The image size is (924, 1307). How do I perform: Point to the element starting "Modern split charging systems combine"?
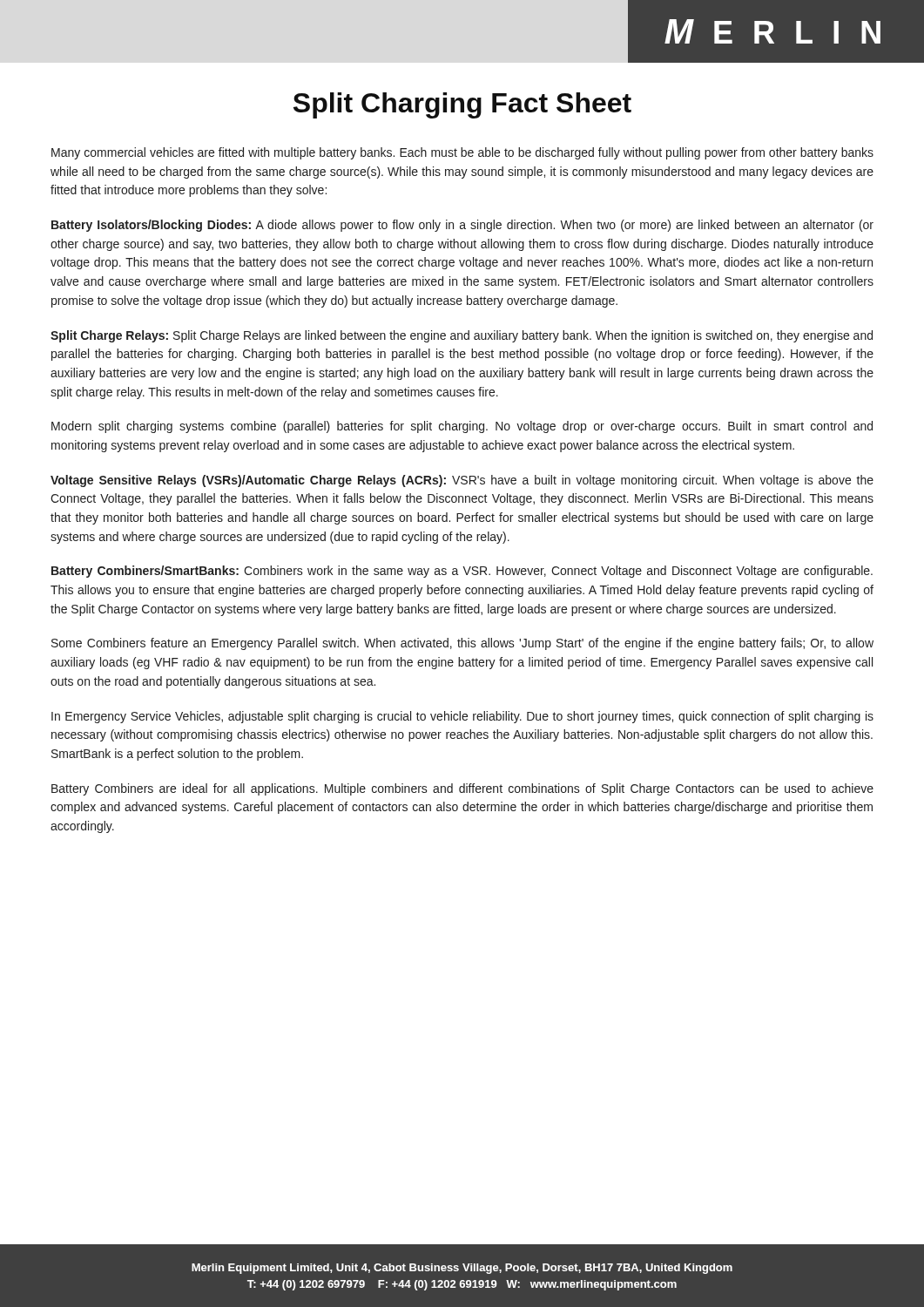click(462, 436)
